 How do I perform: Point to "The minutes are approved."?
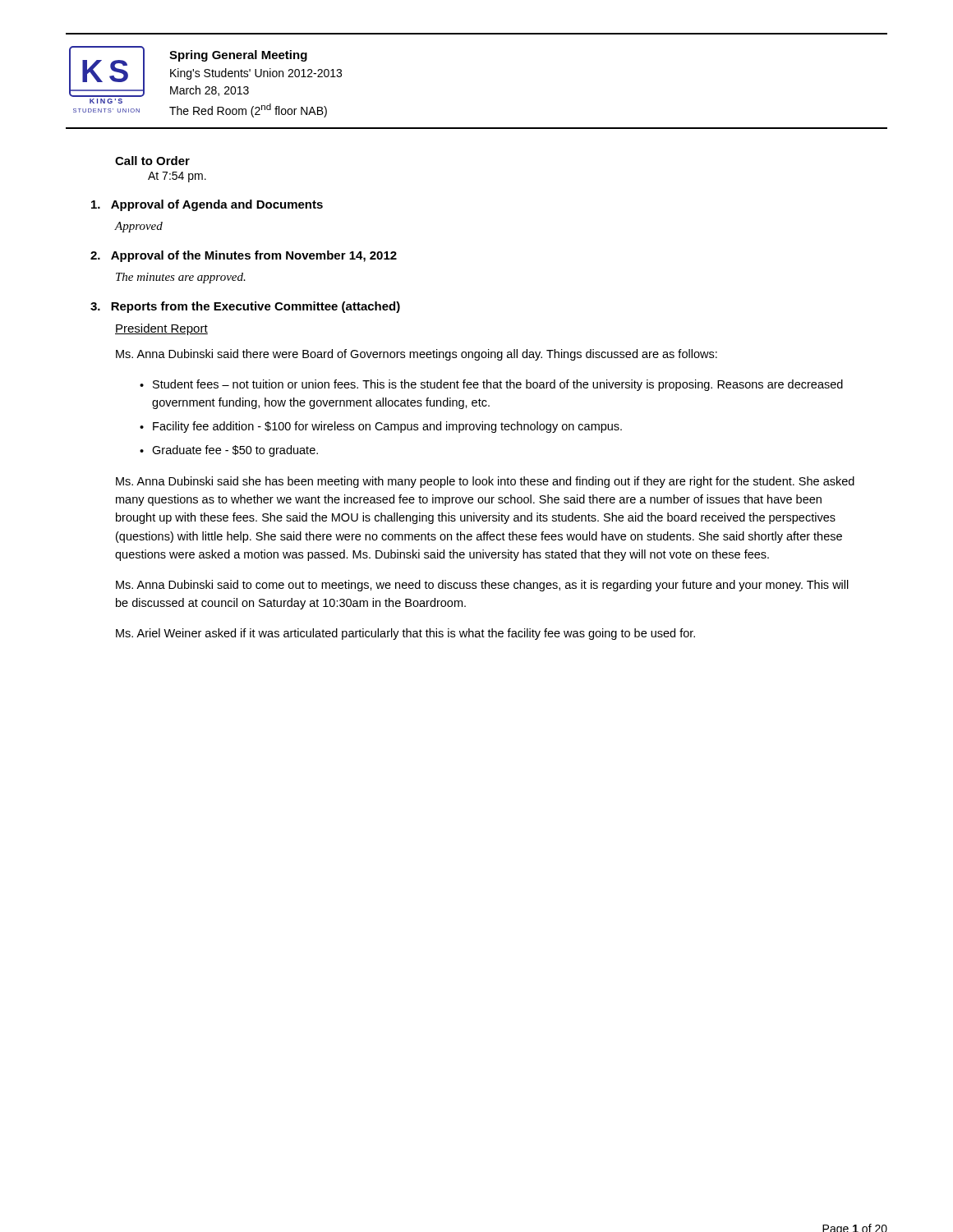point(181,277)
